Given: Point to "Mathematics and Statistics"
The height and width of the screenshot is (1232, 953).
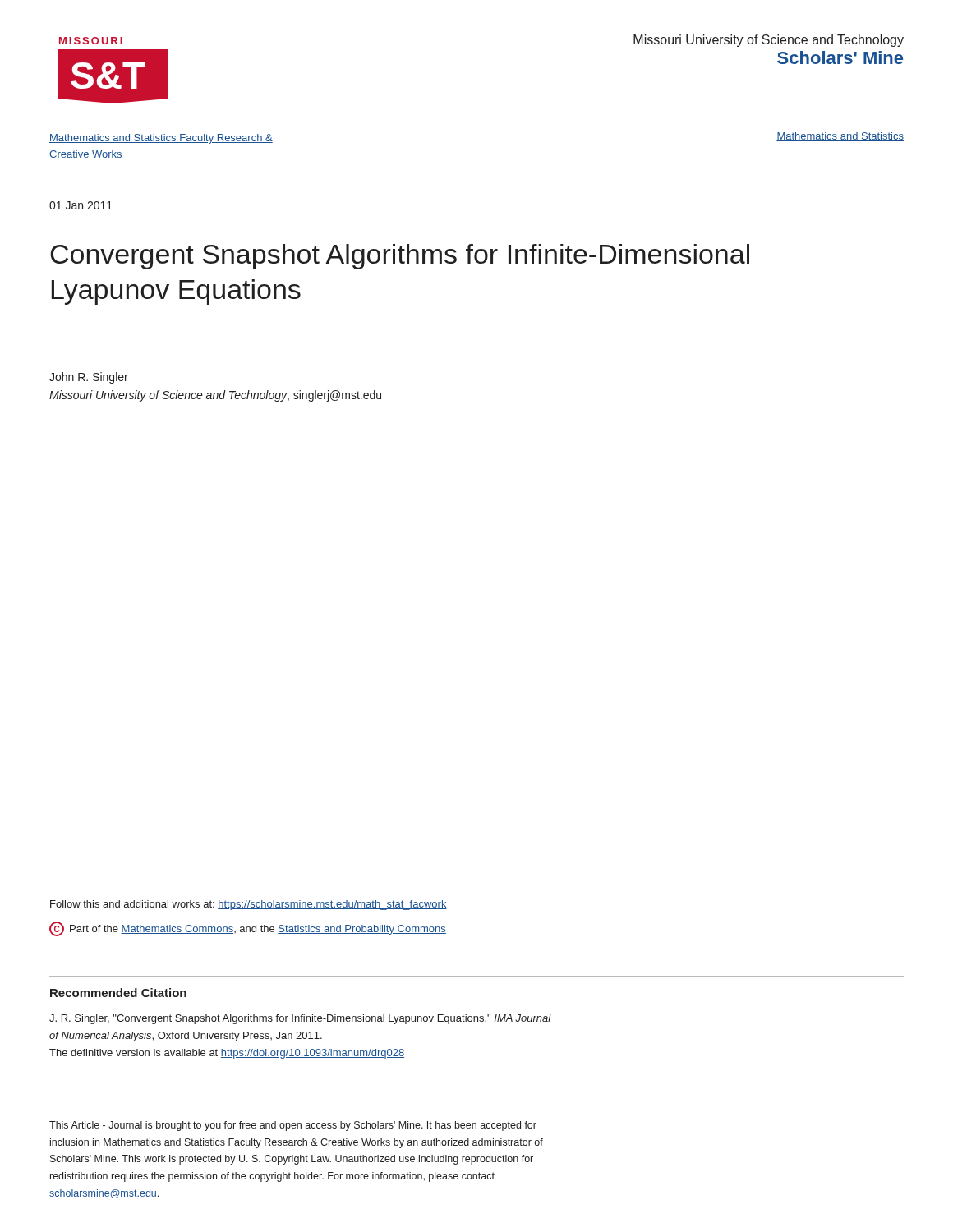Looking at the screenshot, I should point(840,136).
